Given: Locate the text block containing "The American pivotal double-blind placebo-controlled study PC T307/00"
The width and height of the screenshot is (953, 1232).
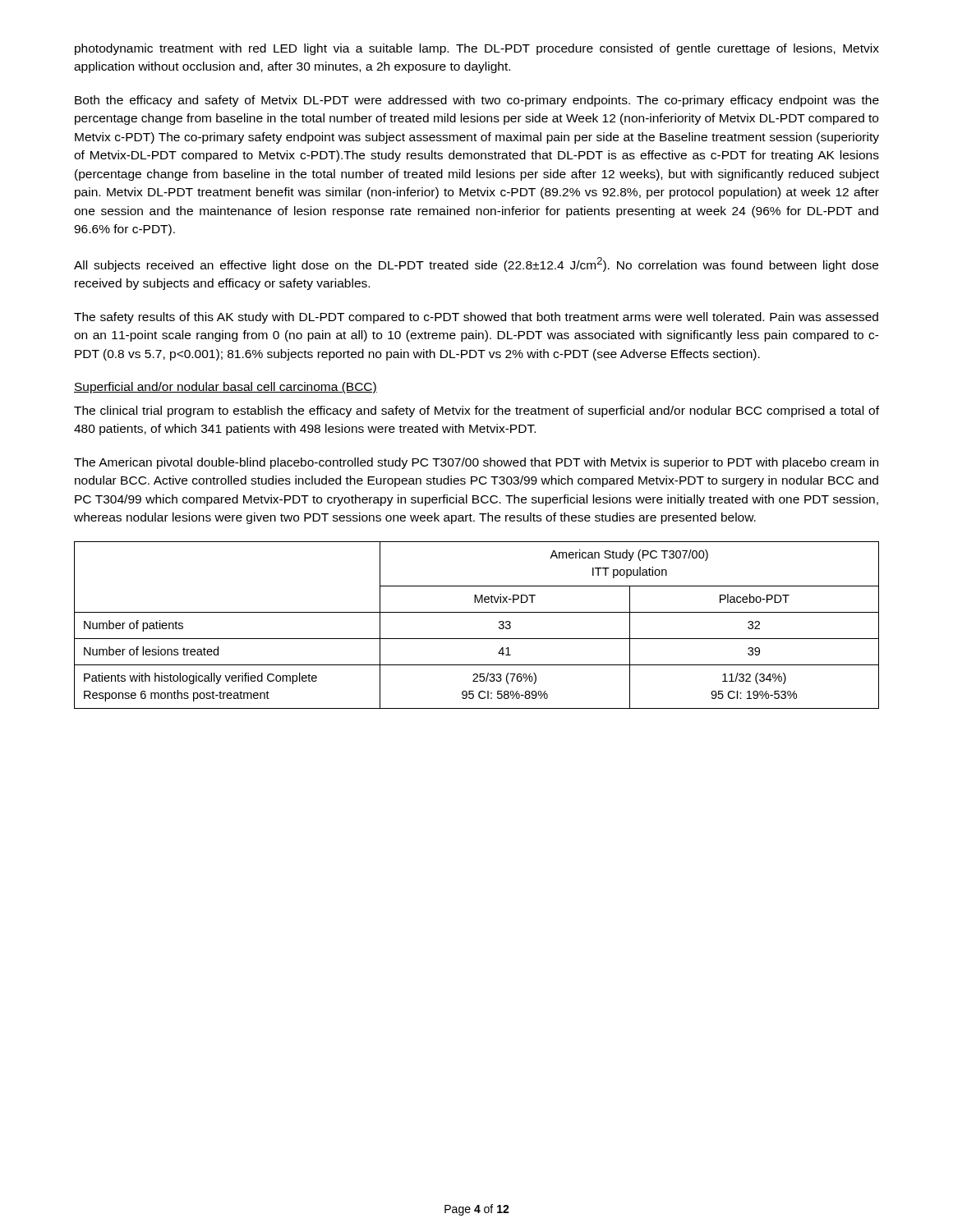Looking at the screenshot, I should 476,489.
